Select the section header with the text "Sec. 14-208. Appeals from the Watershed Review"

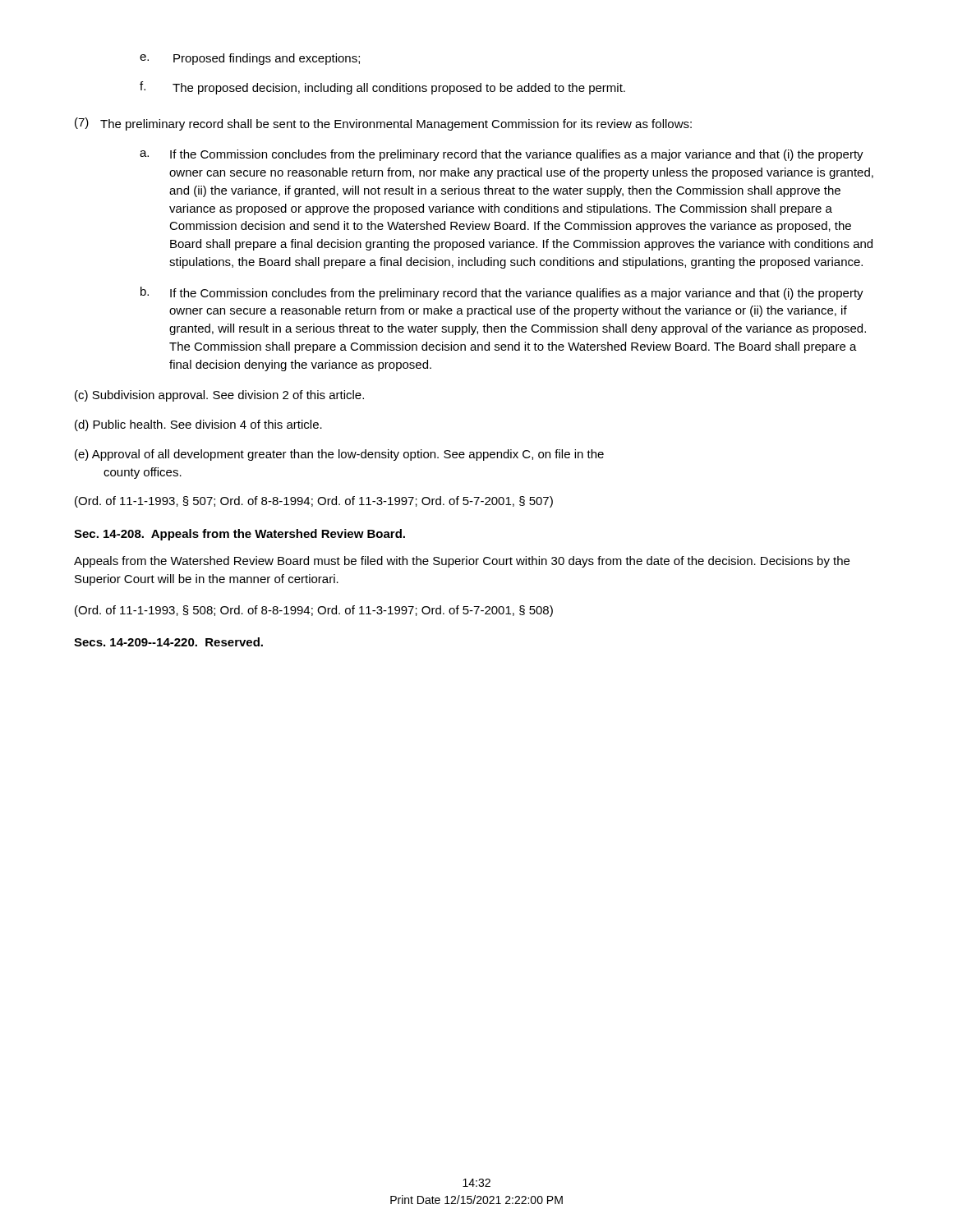point(240,533)
